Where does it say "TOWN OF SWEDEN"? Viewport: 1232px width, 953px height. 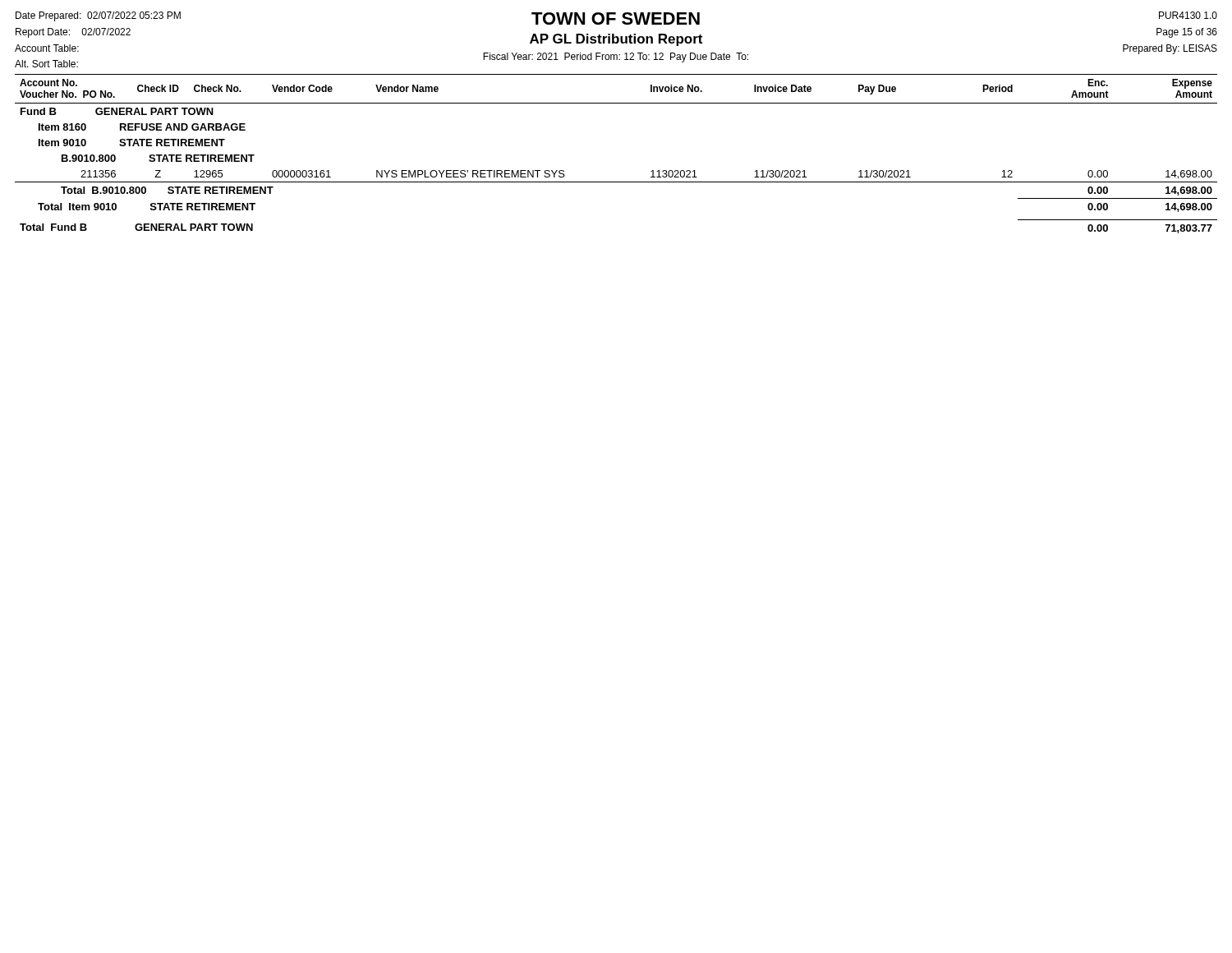click(x=616, y=18)
